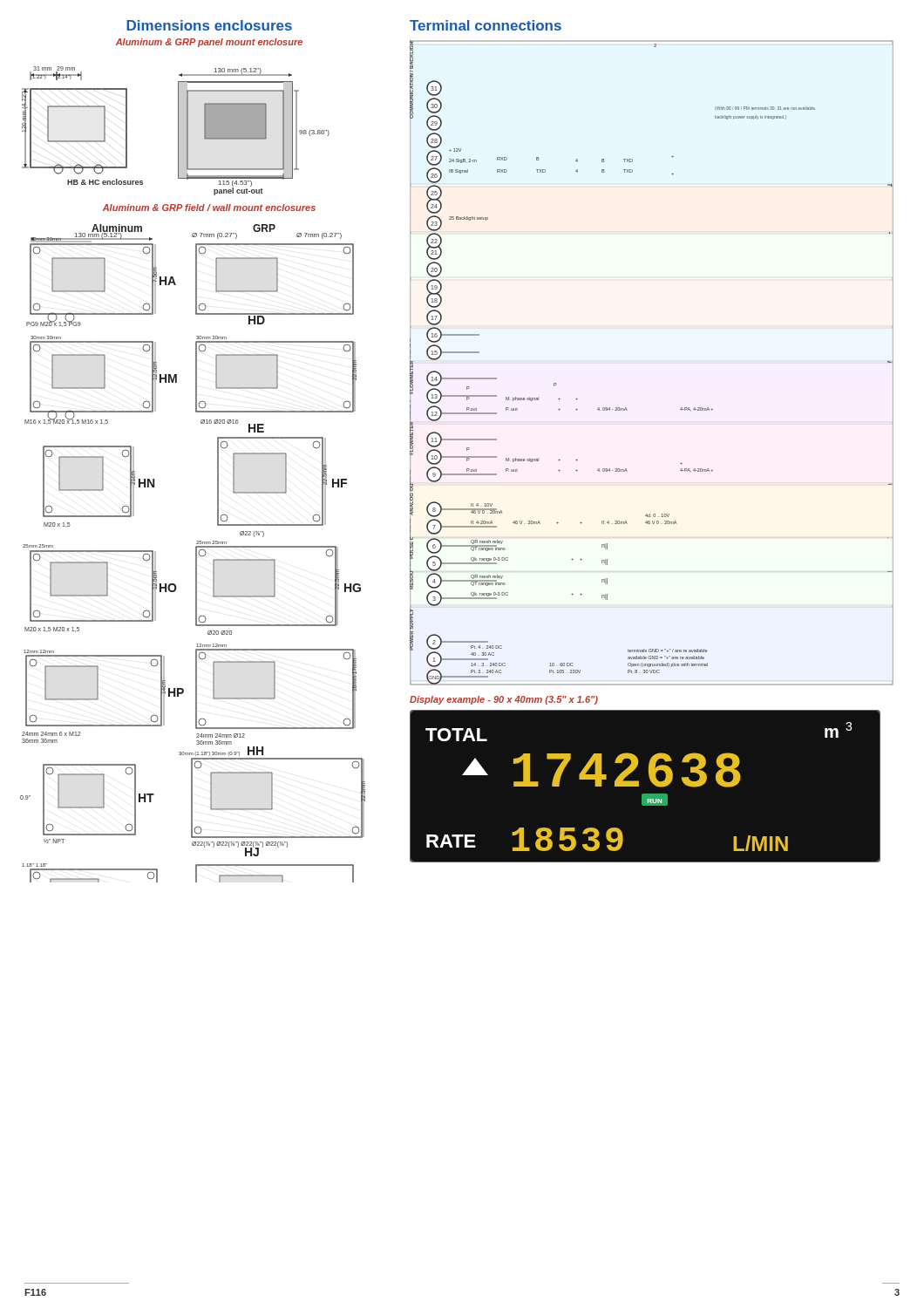Select the element starting "Display example -"

[504, 699]
